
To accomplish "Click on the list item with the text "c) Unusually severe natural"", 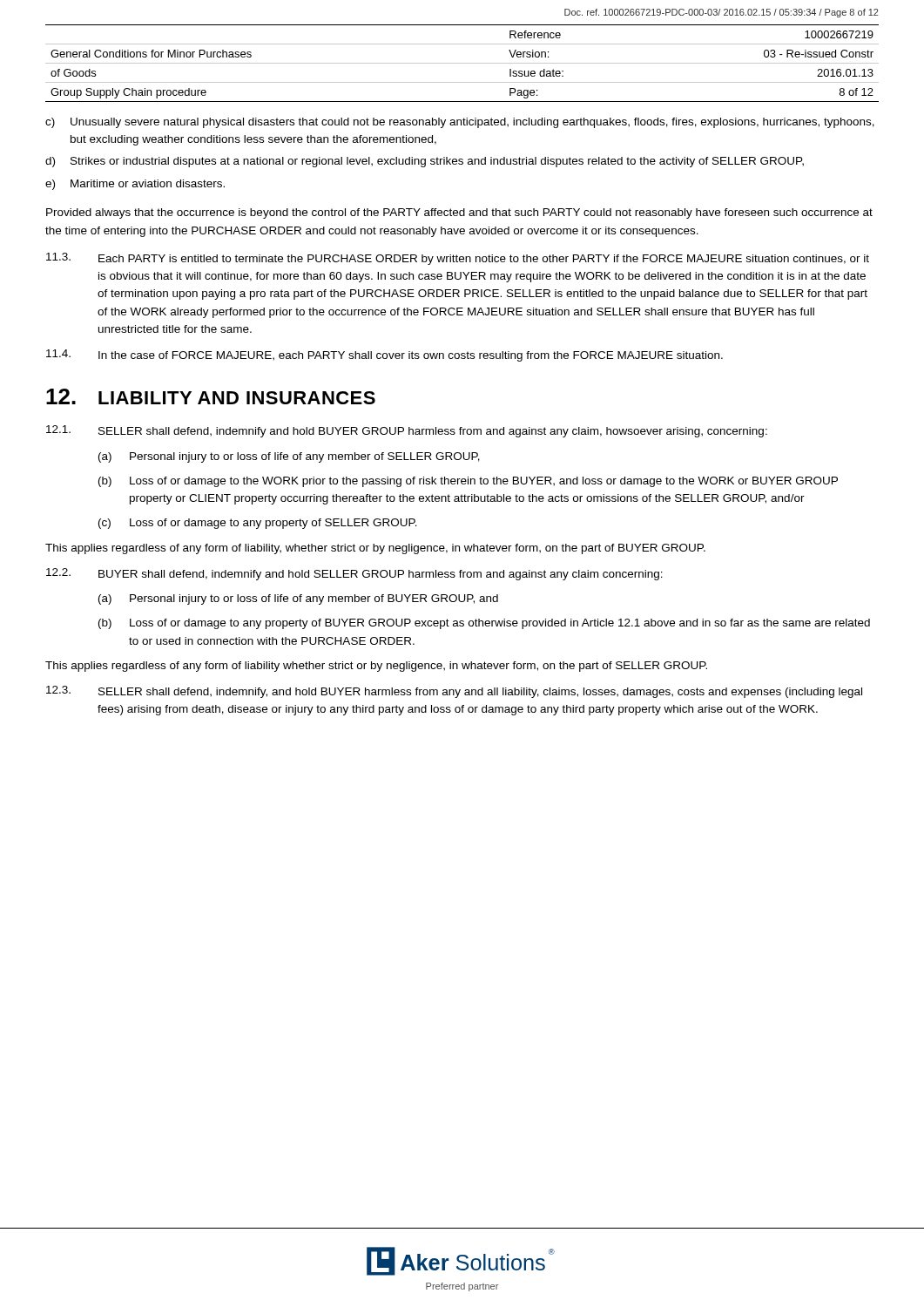I will pos(462,130).
